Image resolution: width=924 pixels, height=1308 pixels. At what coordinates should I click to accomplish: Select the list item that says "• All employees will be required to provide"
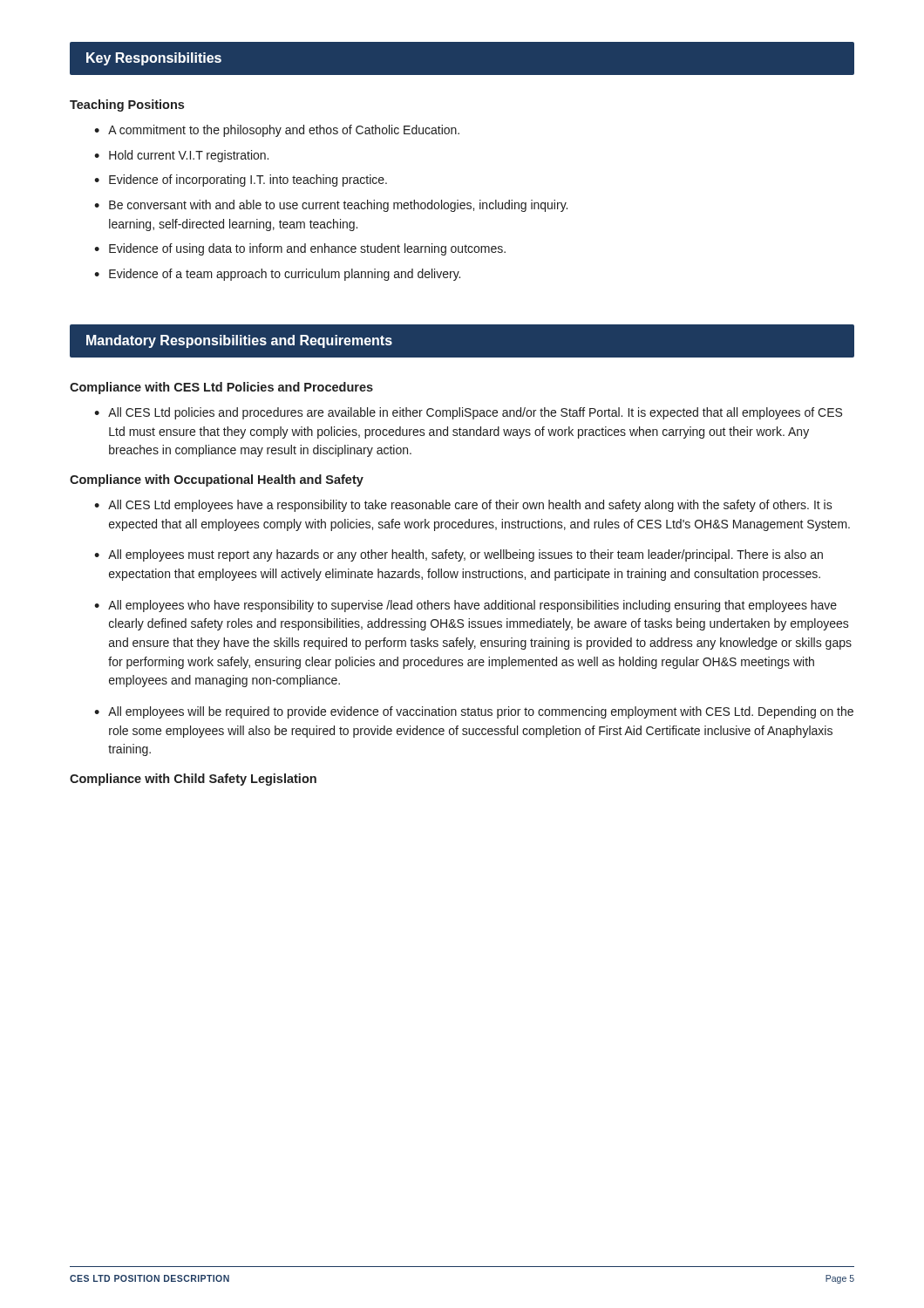474,731
